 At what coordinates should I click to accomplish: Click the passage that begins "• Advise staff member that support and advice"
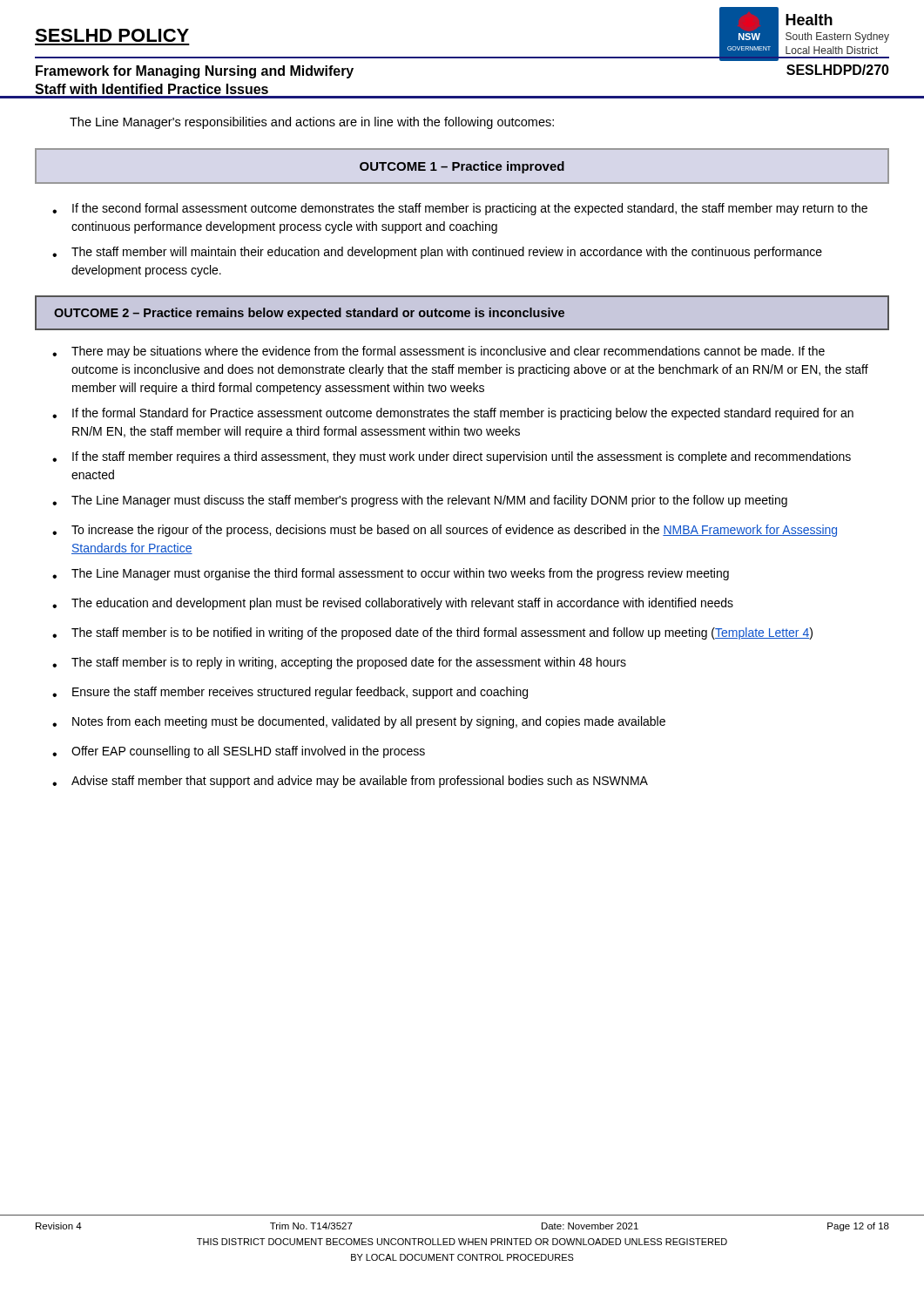(x=462, y=783)
